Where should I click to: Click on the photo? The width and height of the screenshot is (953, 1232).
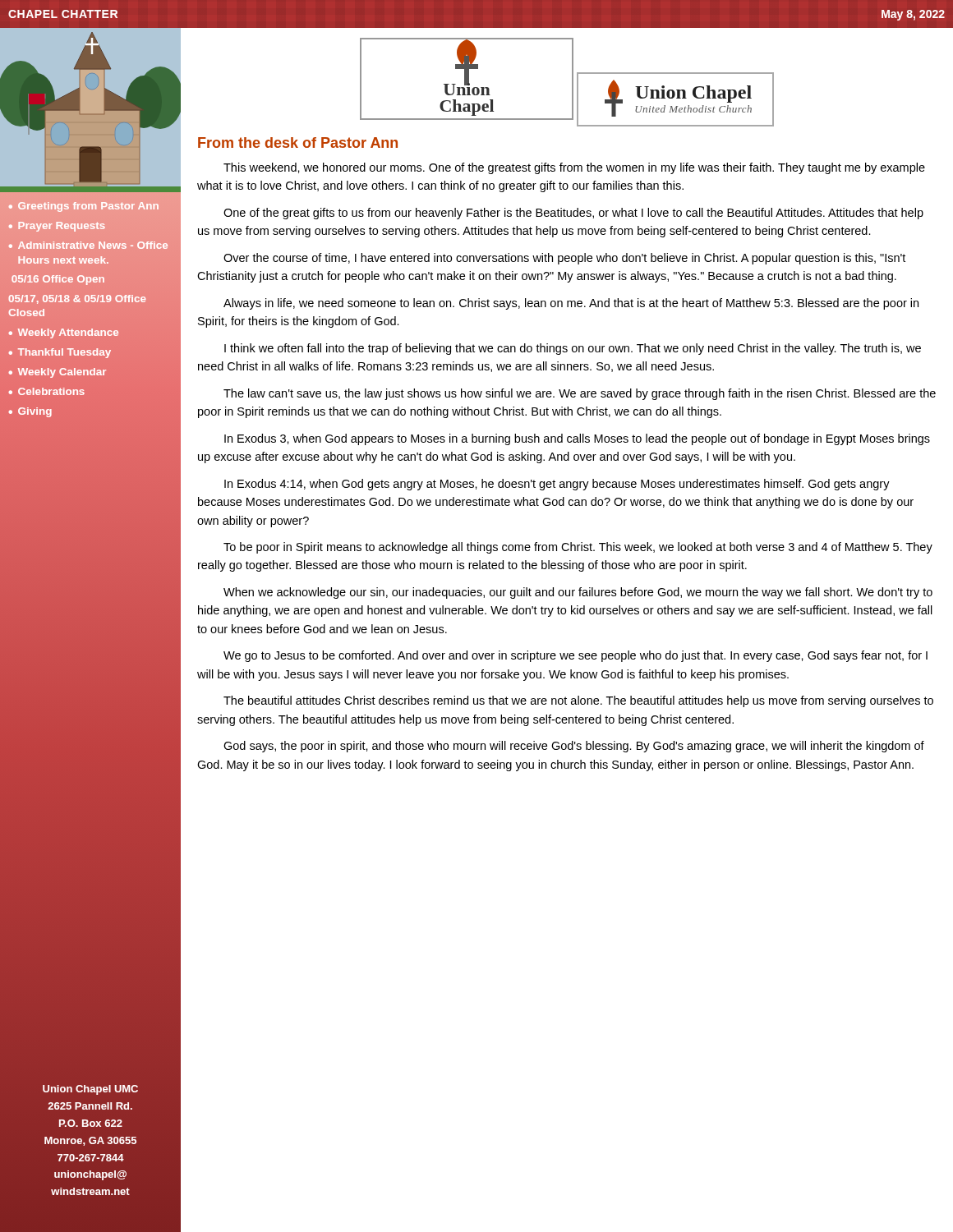click(90, 110)
